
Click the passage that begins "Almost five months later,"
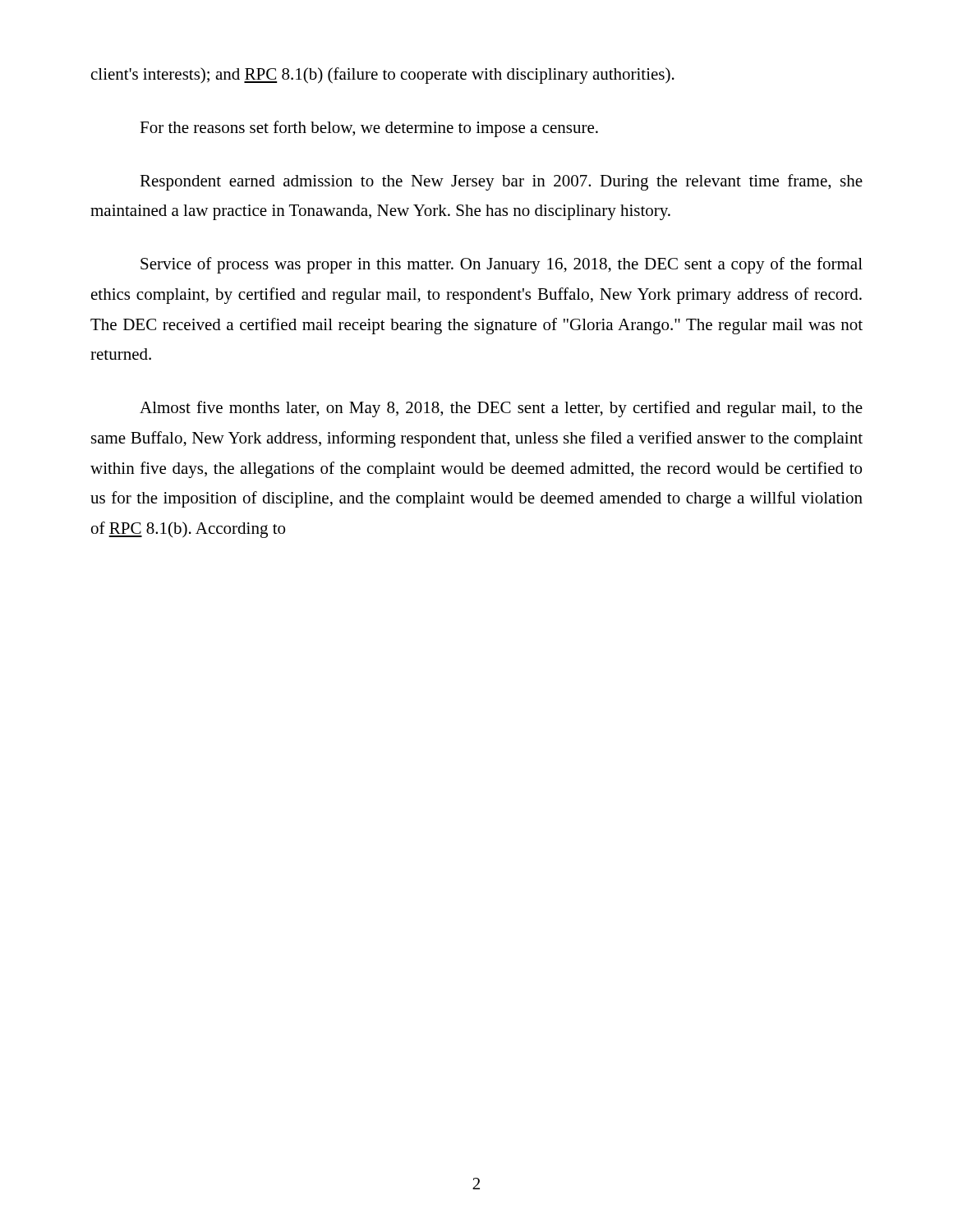click(x=476, y=468)
